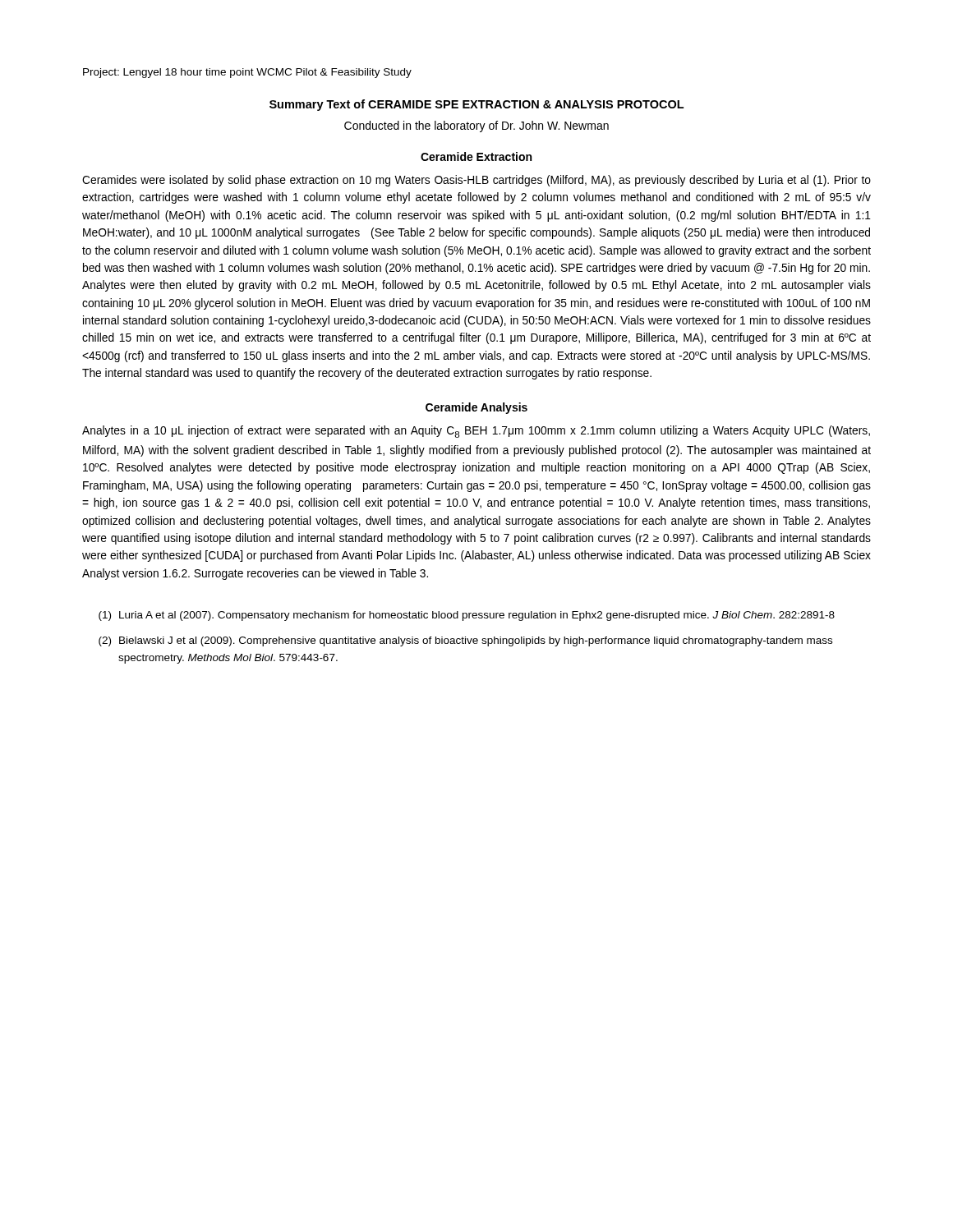Image resolution: width=953 pixels, height=1232 pixels.
Task: Find the block on this page that starts "Ceramides were isolated by solid phase"
Action: [x=476, y=277]
